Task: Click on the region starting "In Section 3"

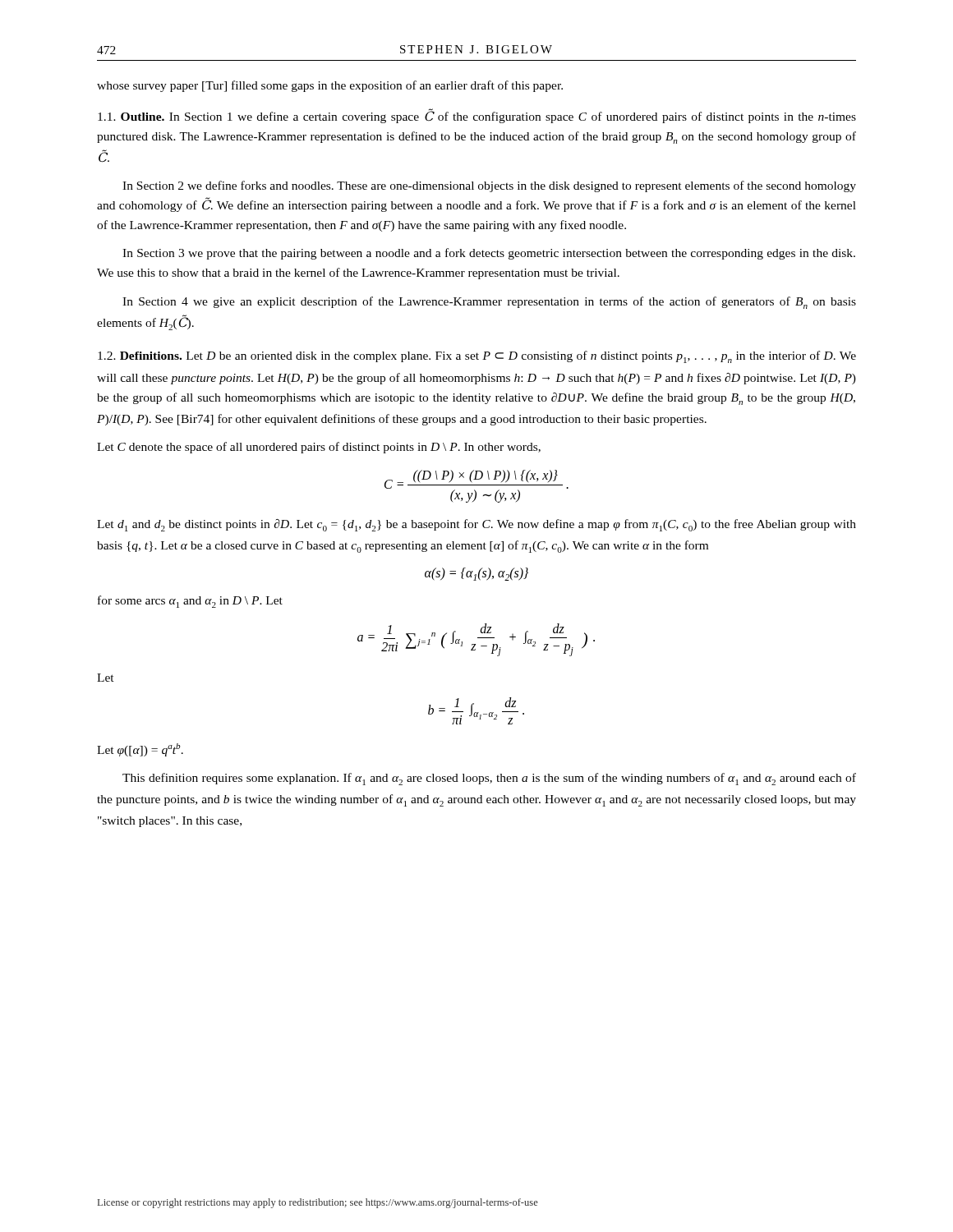Action: 476,263
